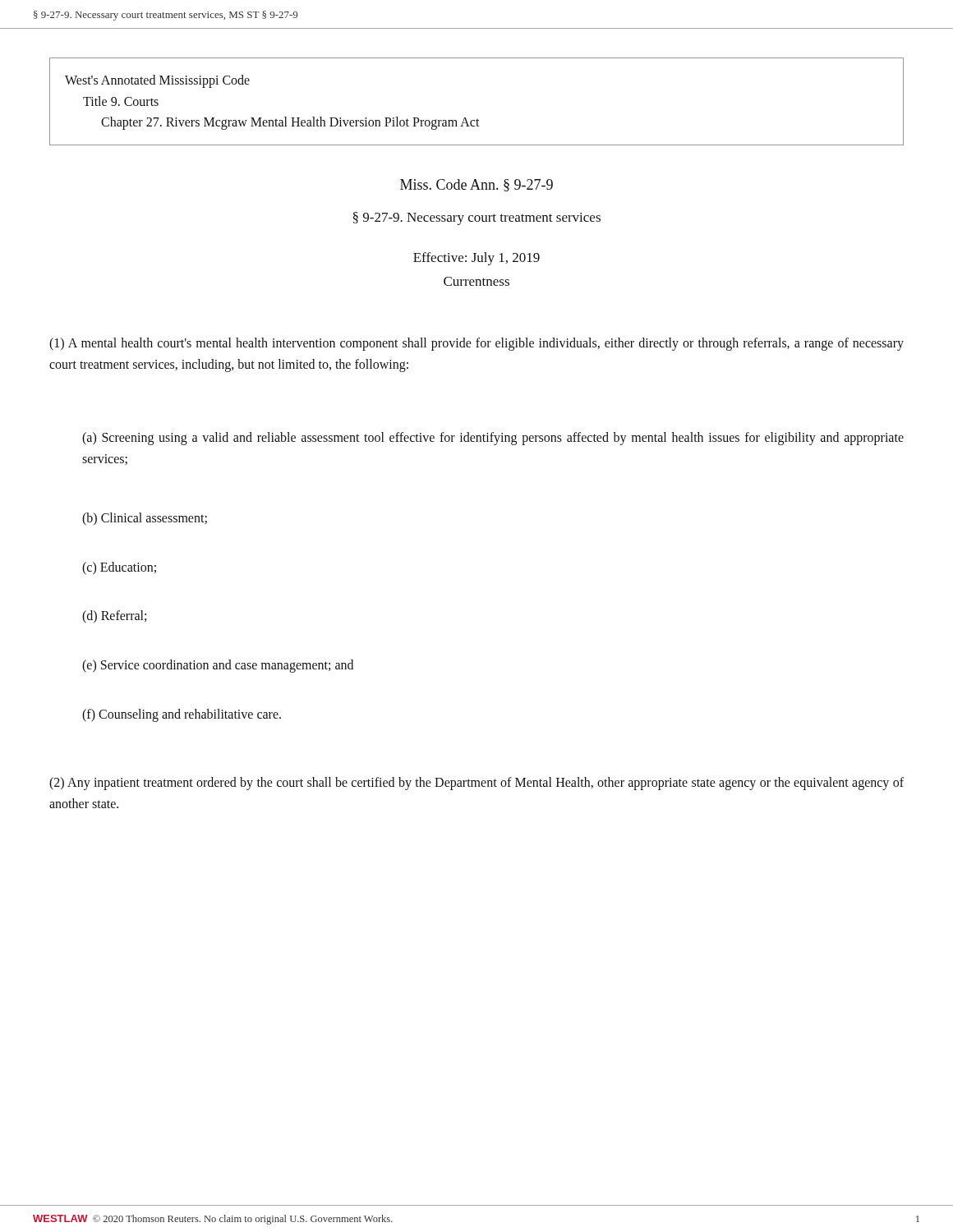Locate the passage starting "(1) A mental health court's mental health"

[476, 354]
